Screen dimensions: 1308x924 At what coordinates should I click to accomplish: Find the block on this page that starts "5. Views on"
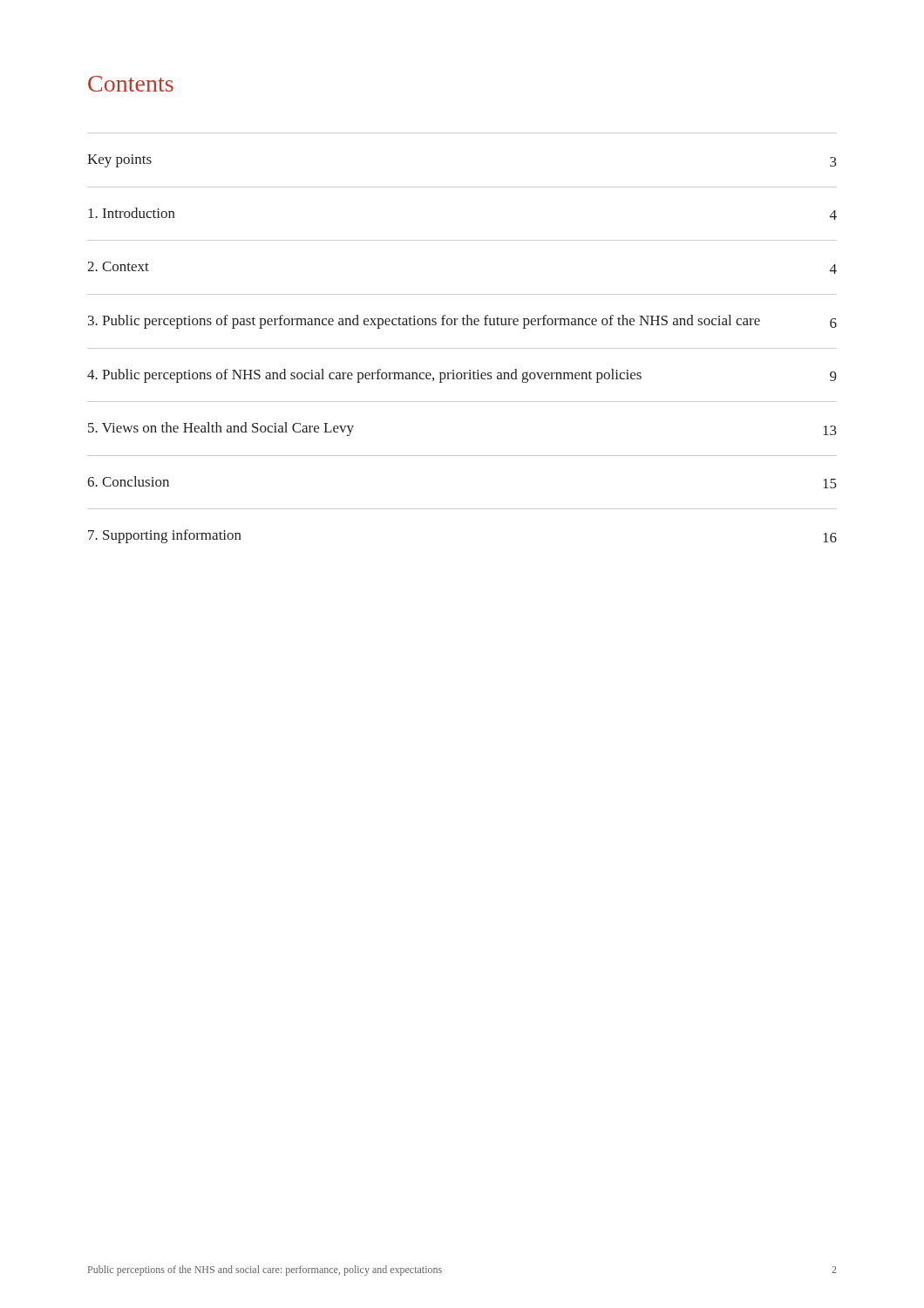(217, 429)
